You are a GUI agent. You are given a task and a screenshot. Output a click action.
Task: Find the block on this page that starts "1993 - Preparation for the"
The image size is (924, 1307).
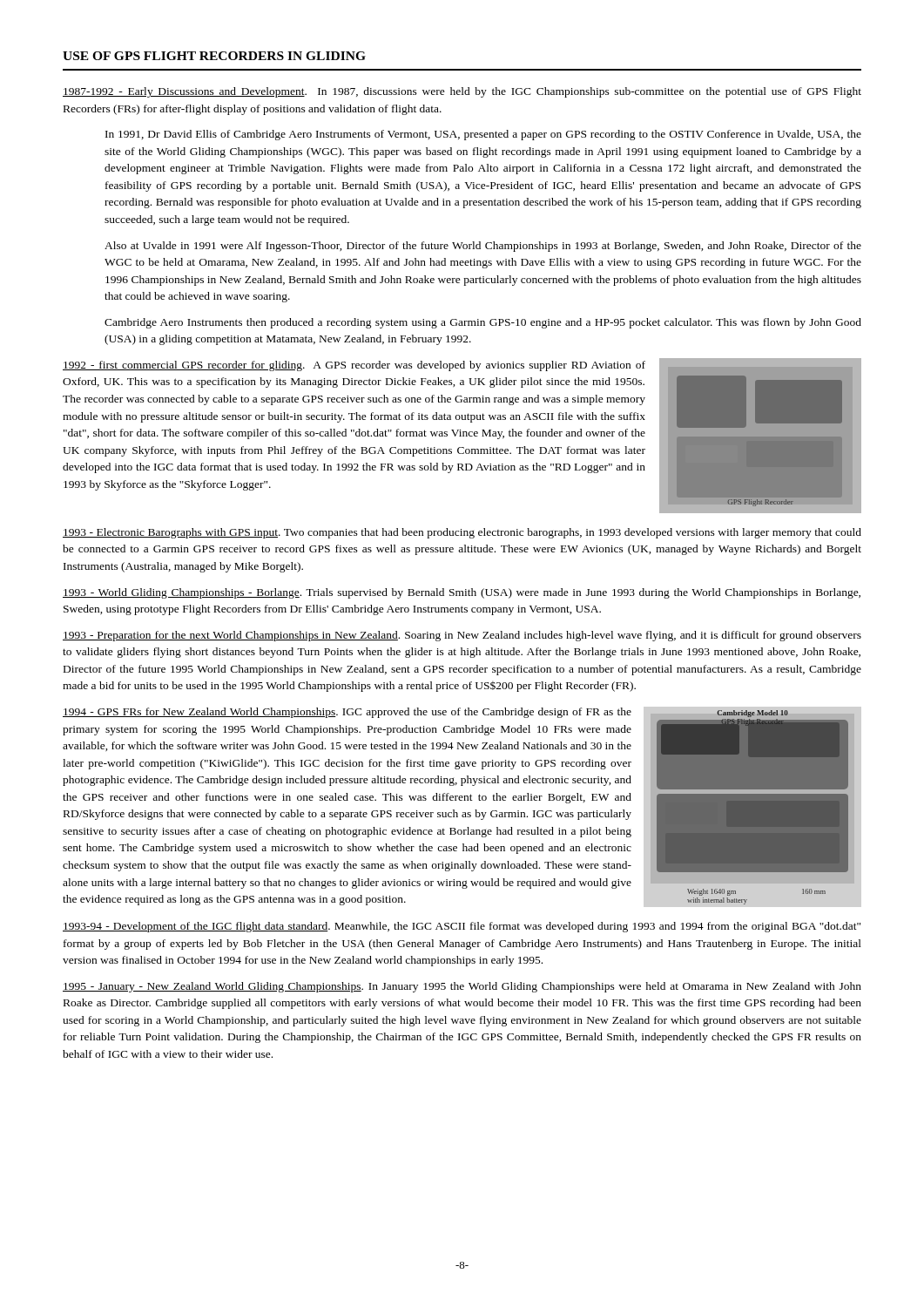462,660
